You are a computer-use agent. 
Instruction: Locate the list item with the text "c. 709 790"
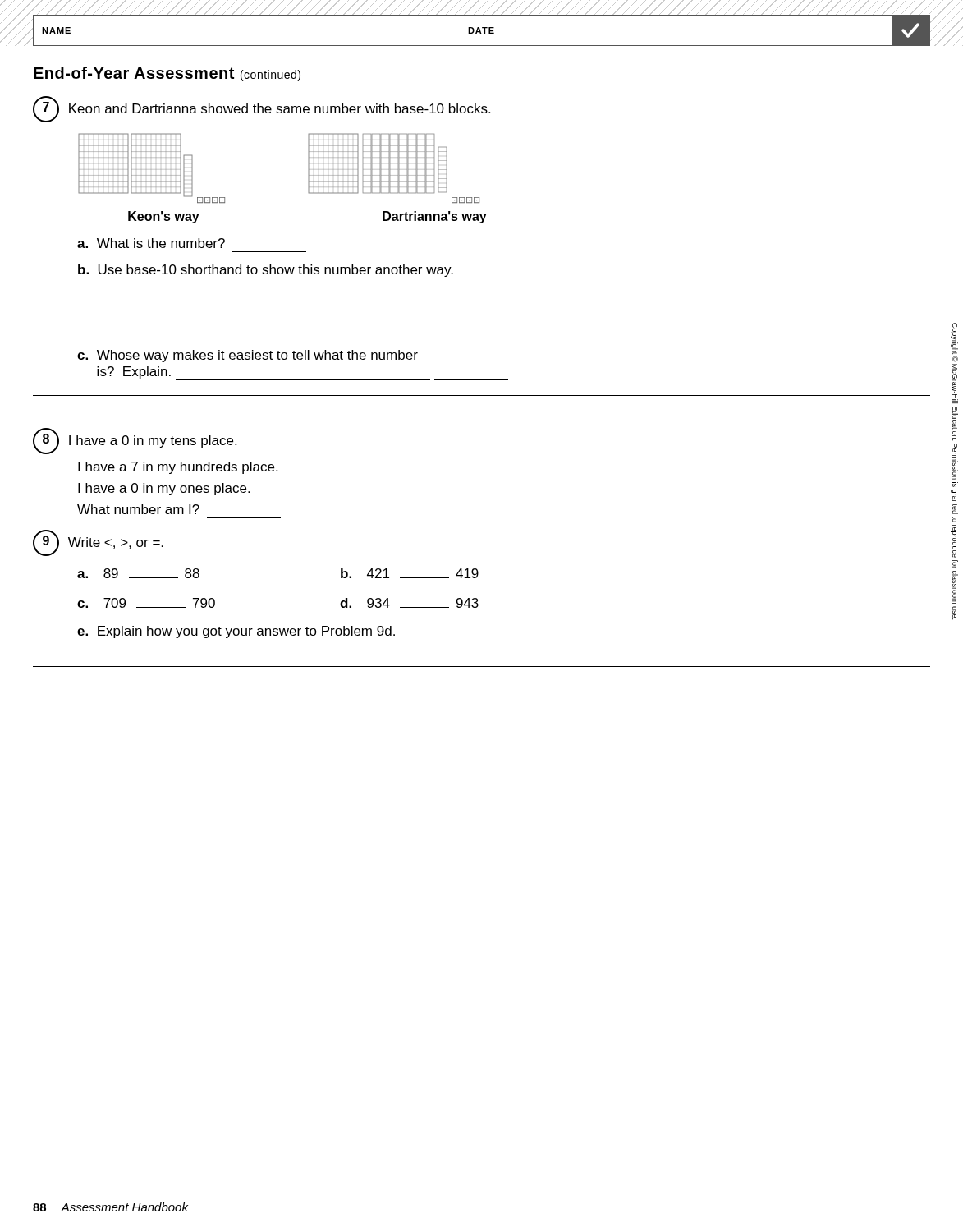(146, 602)
